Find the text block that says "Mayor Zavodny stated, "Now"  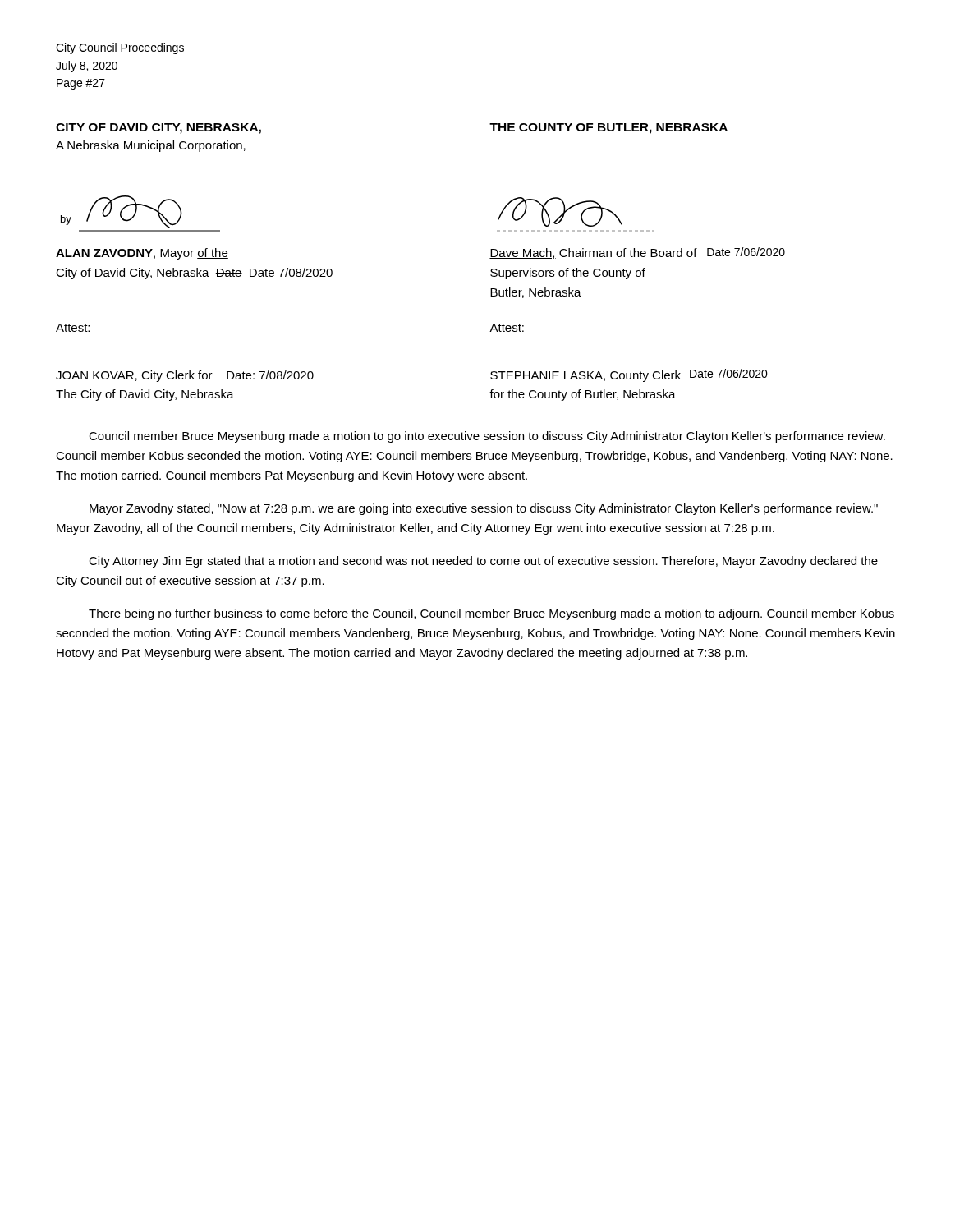click(467, 518)
